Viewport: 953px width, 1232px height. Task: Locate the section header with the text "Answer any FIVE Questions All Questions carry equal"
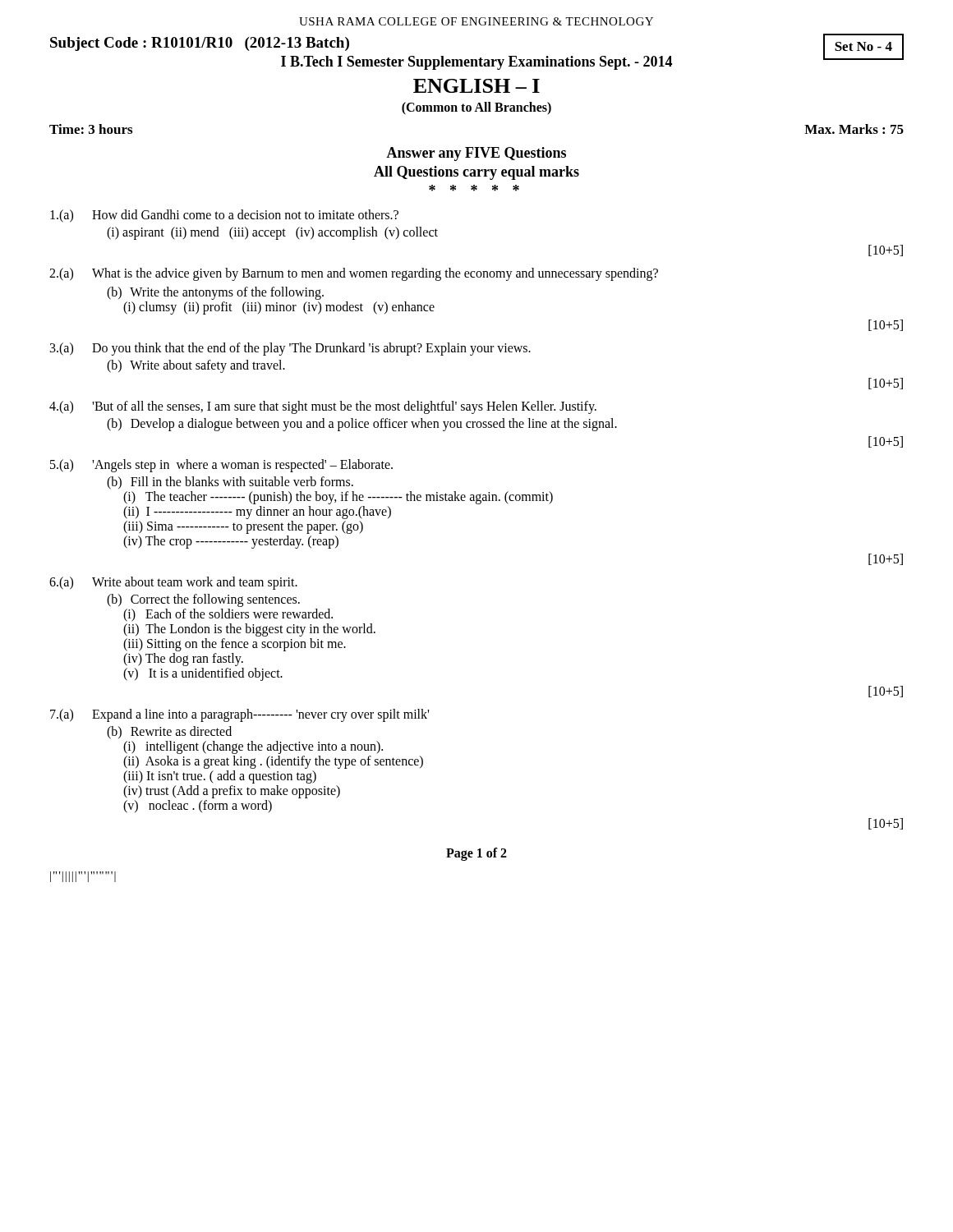click(x=476, y=172)
